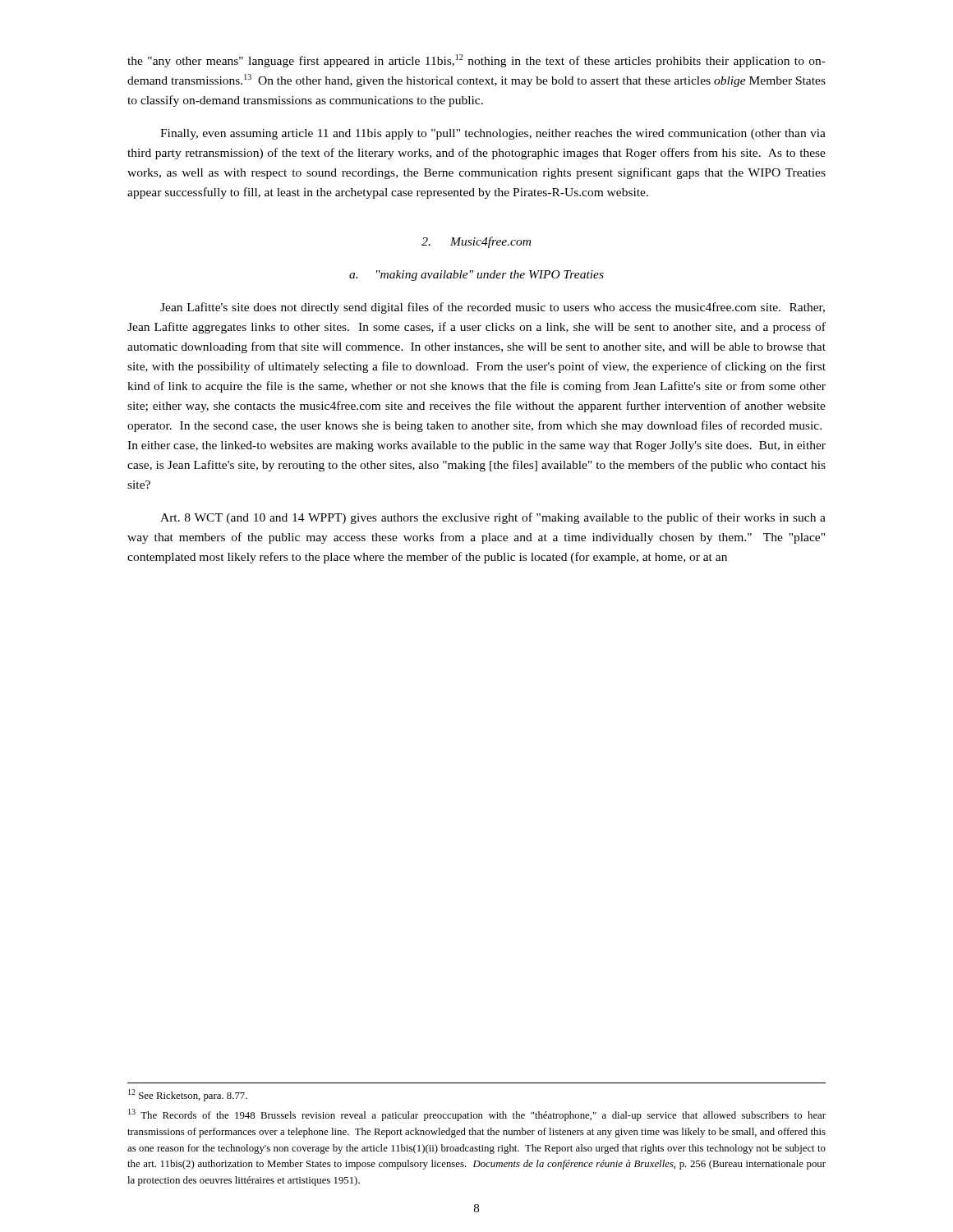Click on the text block that reads "Art. 8 WCT (and 10 and 14 WPPT)"
Viewport: 953px width, 1232px height.
tap(476, 537)
